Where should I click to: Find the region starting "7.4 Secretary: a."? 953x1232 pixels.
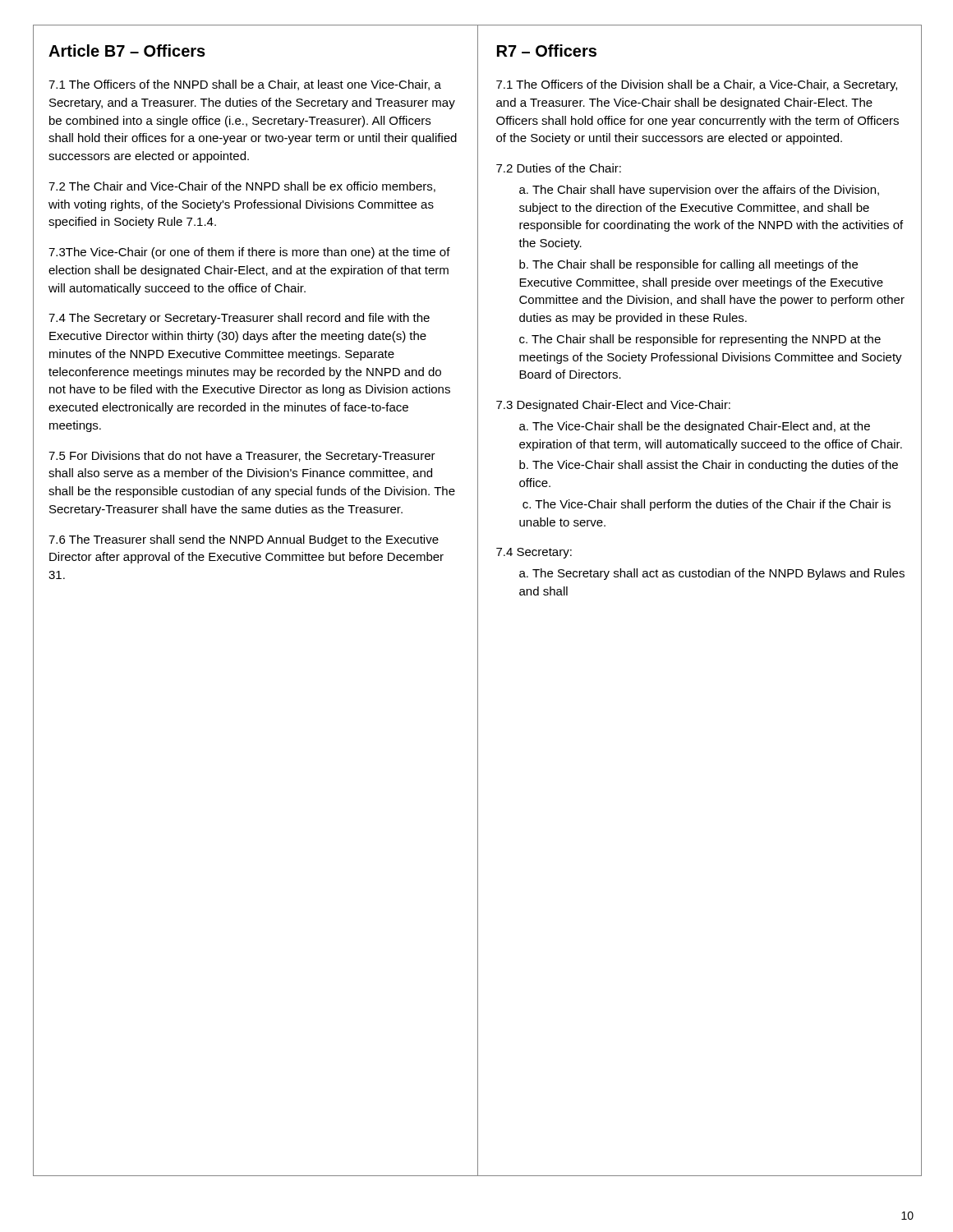[x=701, y=572]
